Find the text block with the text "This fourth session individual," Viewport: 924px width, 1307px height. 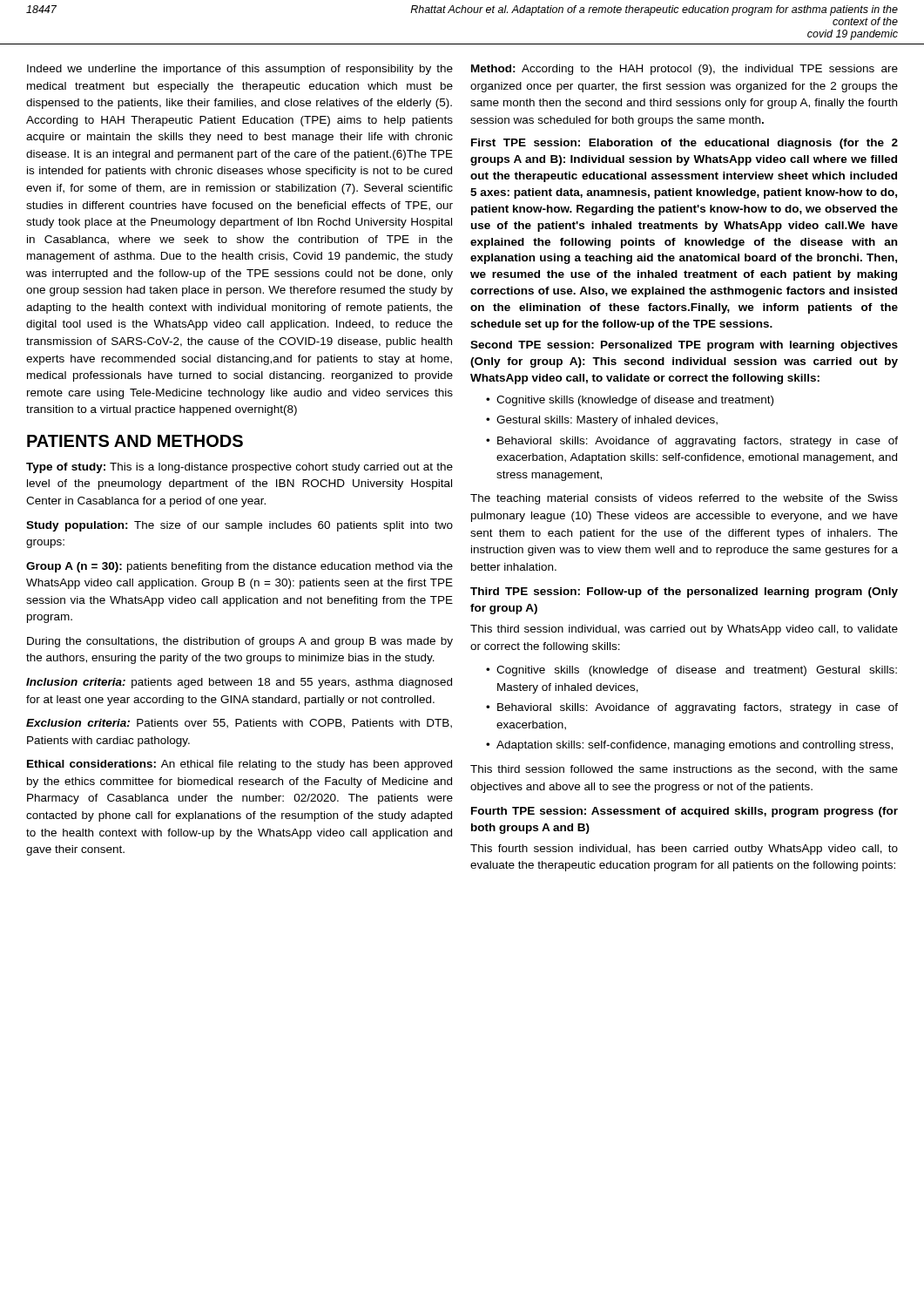684,857
